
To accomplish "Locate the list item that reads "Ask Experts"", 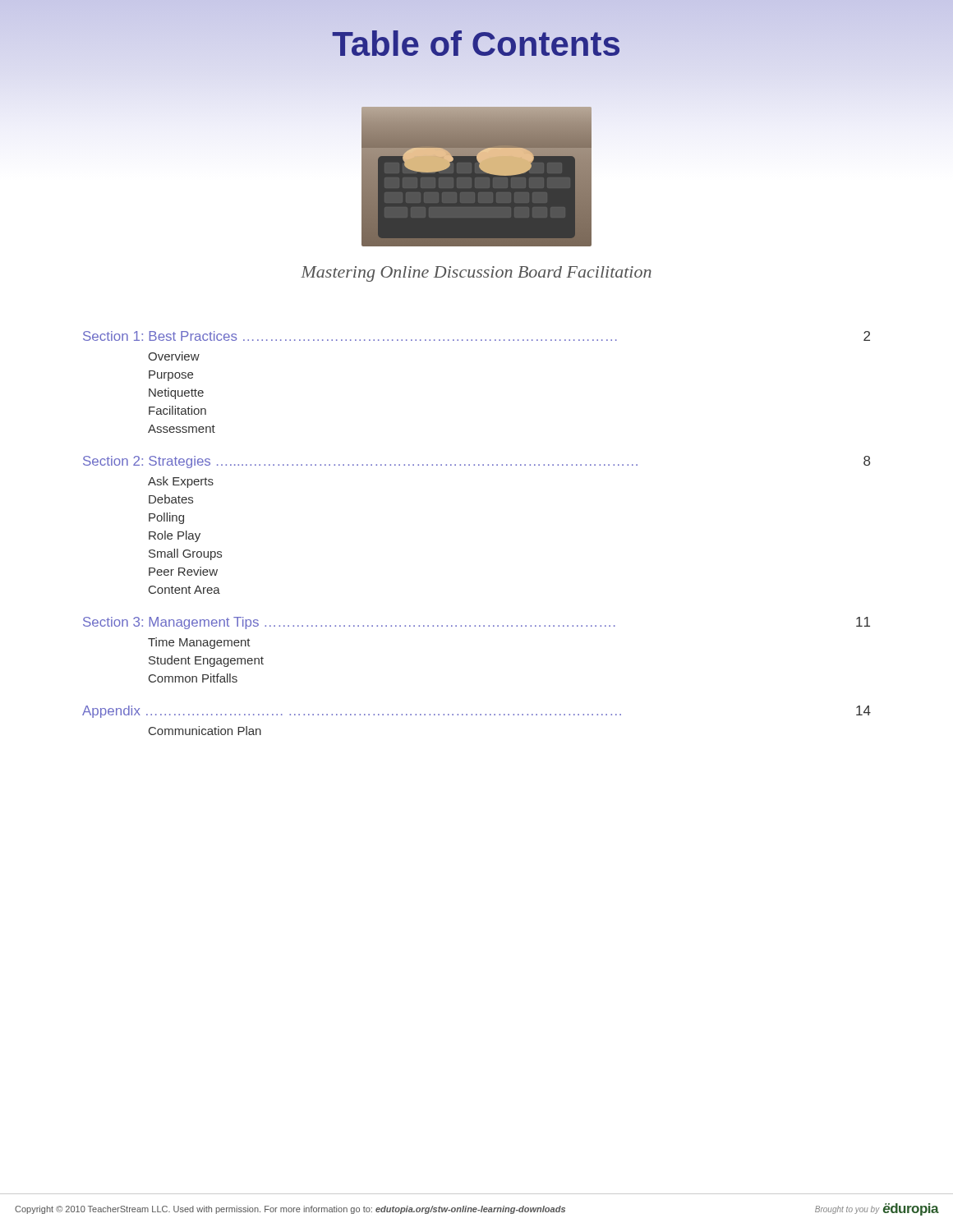I will (x=181, y=481).
